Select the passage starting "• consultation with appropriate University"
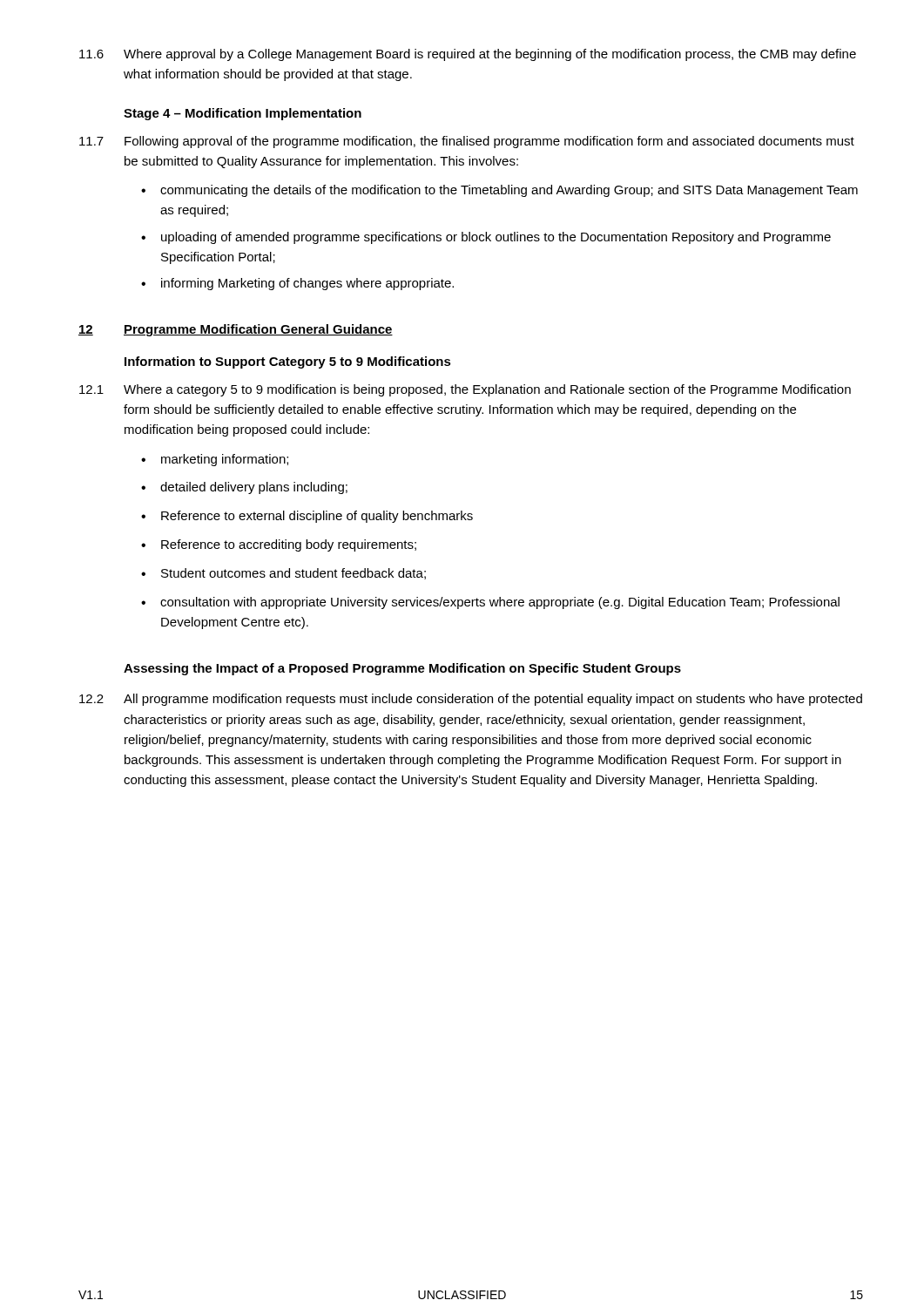924x1307 pixels. [502, 612]
